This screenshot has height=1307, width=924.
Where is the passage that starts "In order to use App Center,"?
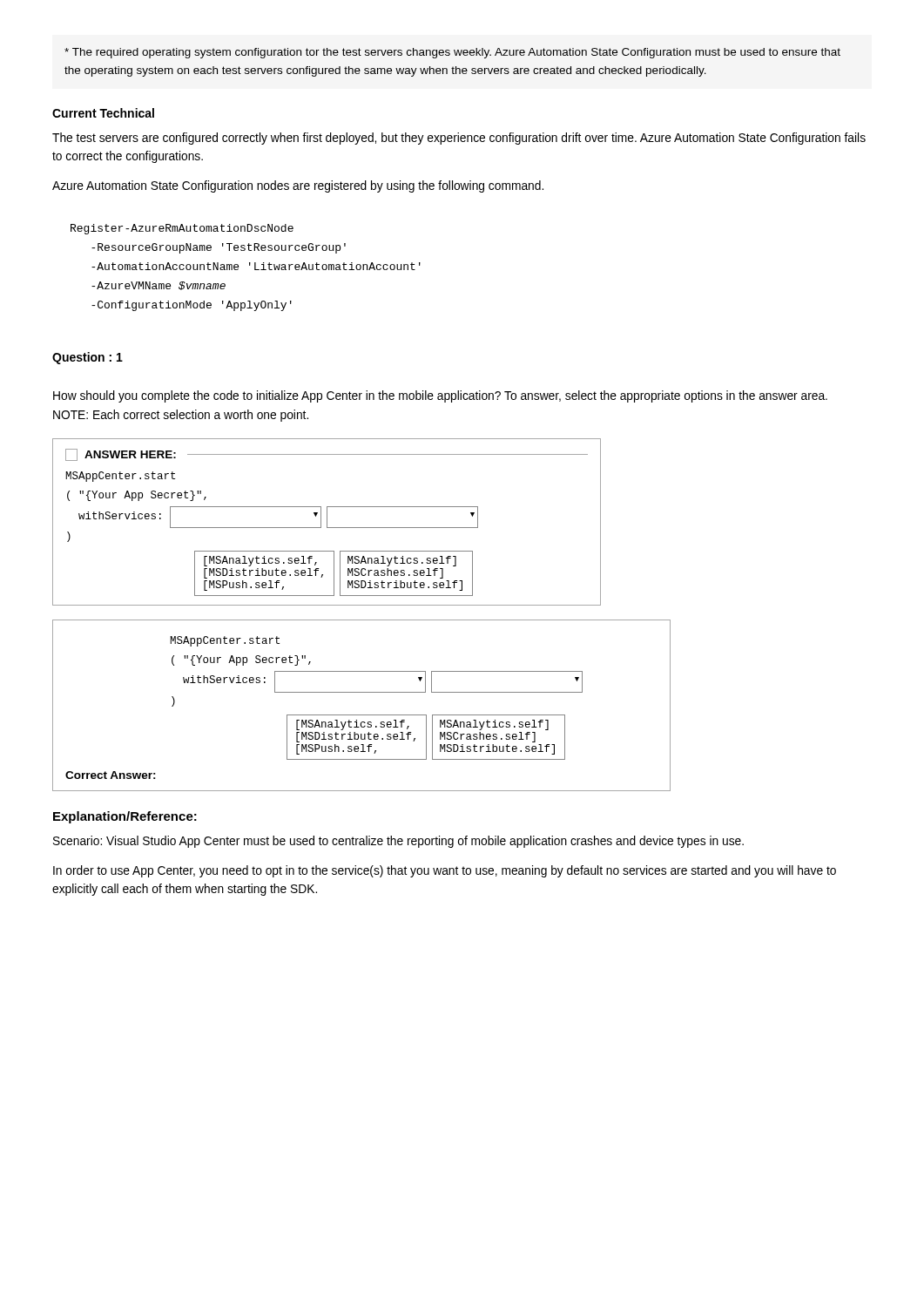click(444, 880)
